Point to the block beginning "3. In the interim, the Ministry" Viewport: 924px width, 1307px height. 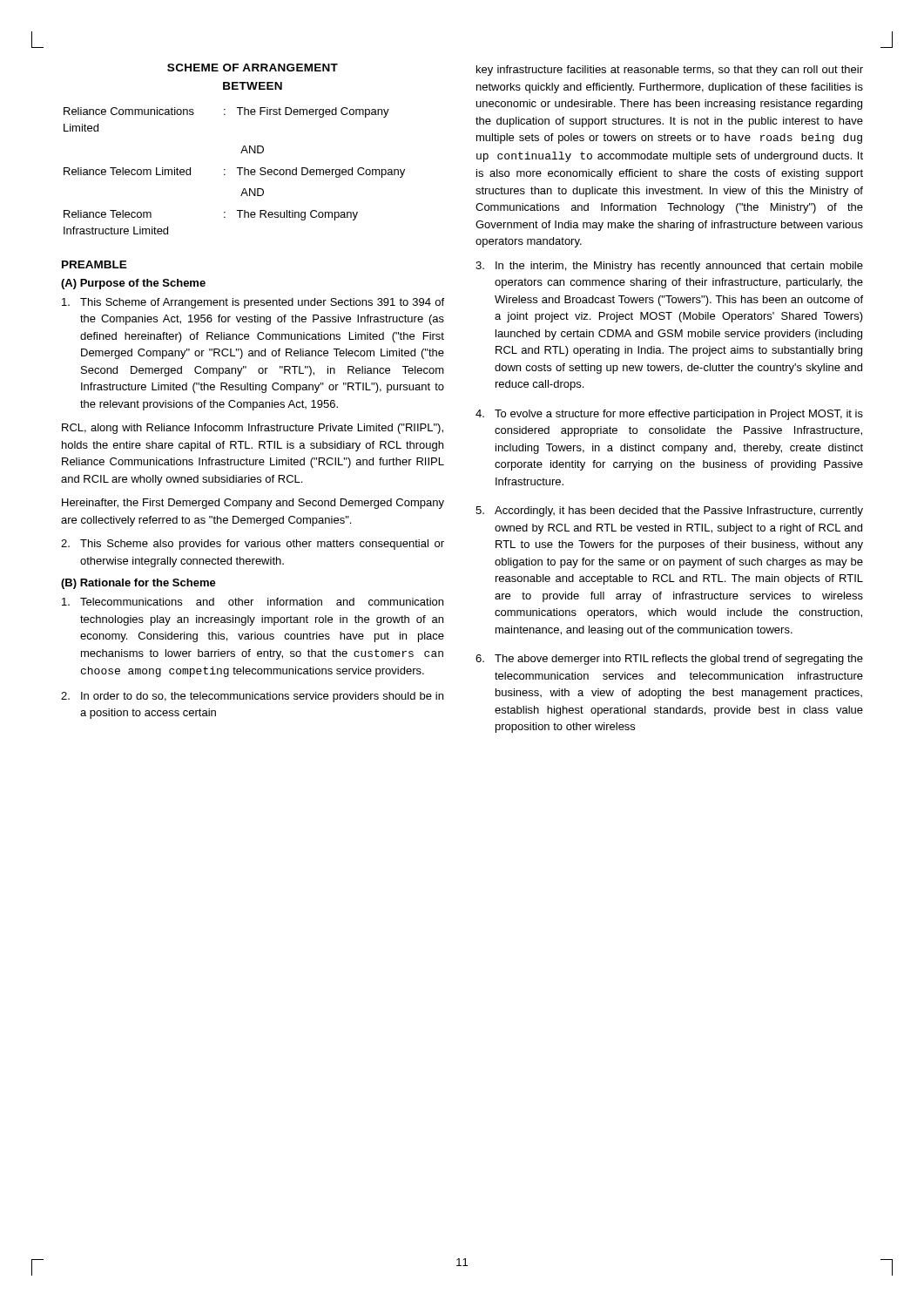click(x=669, y=325)
